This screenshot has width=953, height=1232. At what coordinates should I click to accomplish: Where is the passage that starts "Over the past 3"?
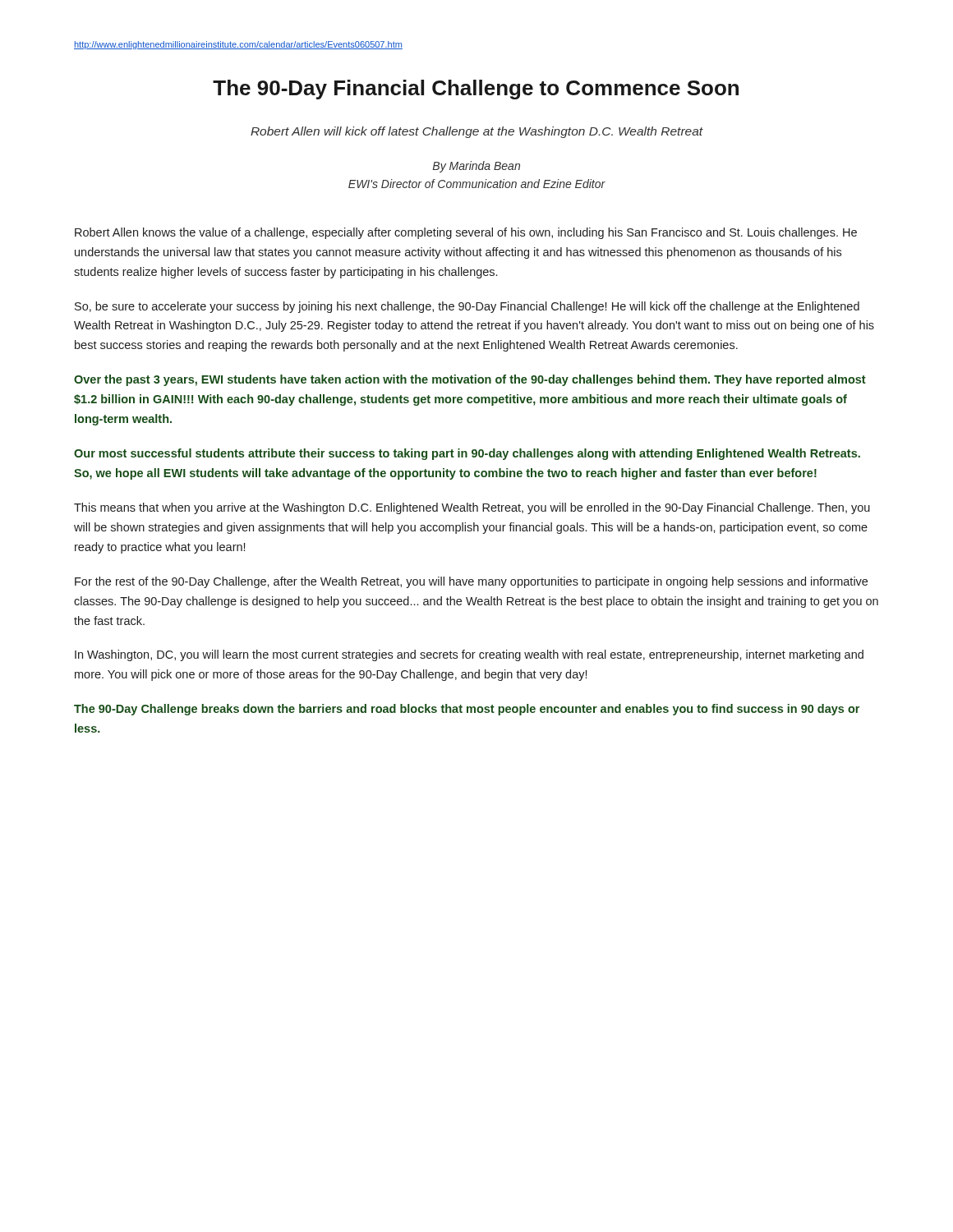point(470,399)
